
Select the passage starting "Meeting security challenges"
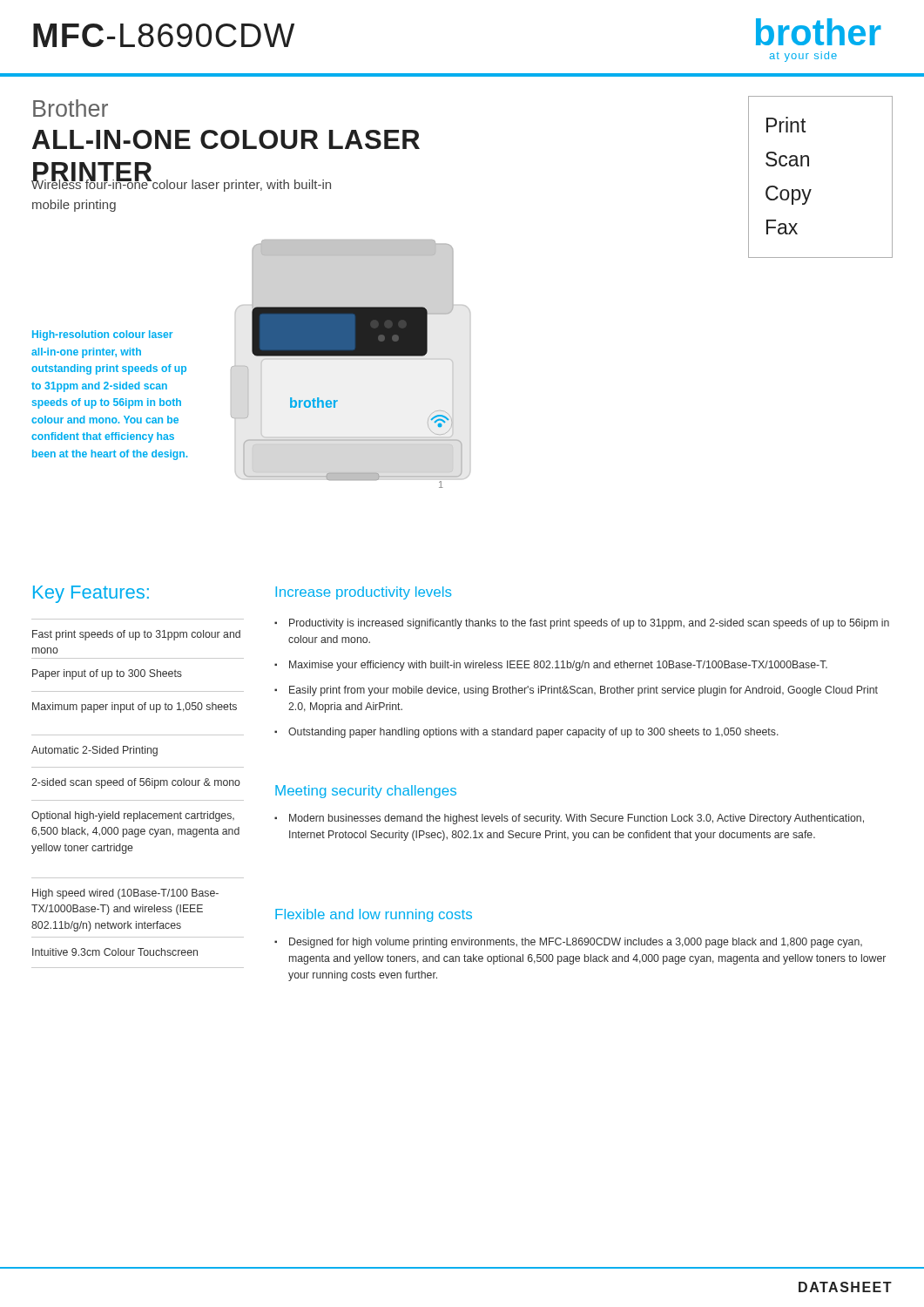(x=366, y=791)
